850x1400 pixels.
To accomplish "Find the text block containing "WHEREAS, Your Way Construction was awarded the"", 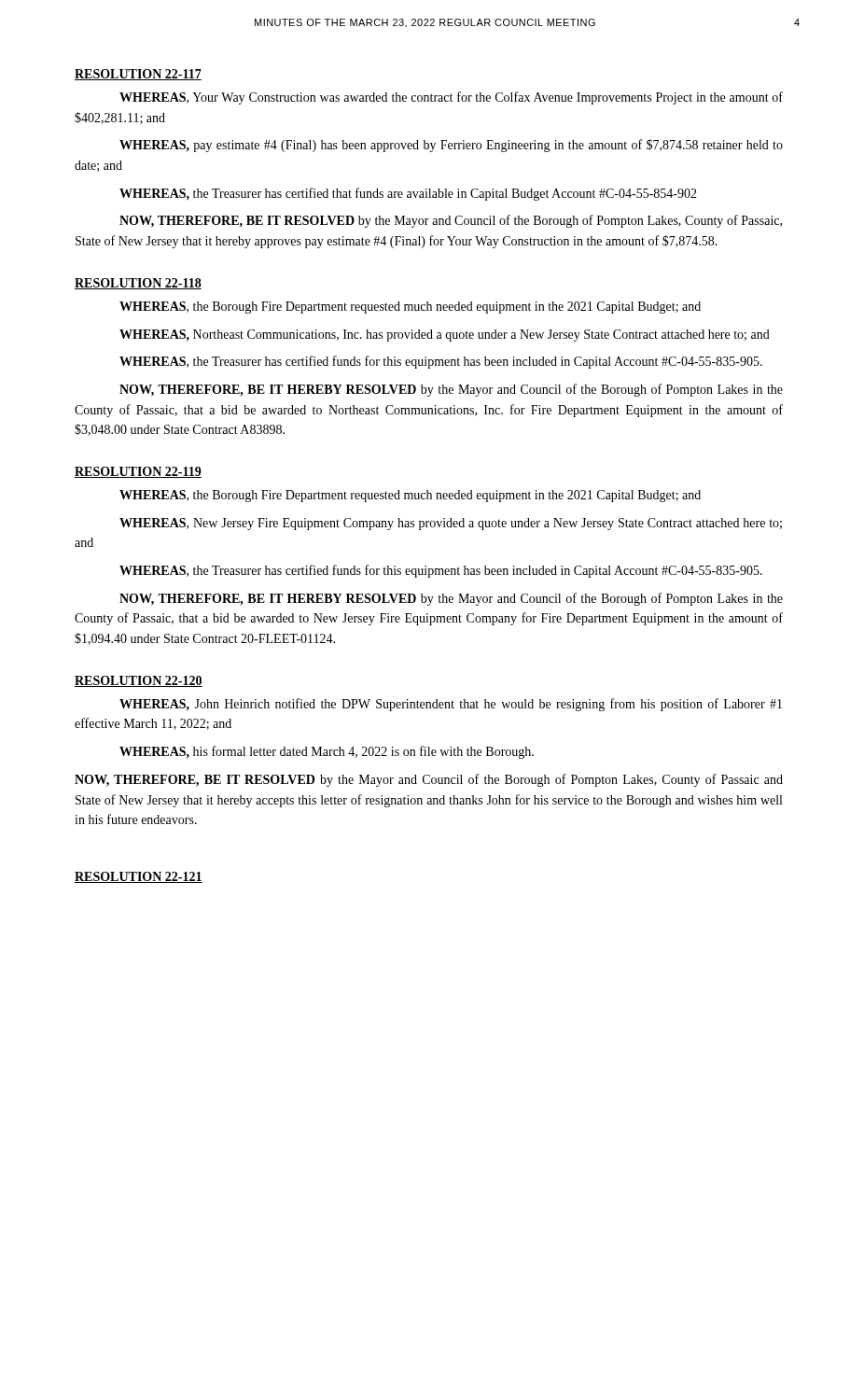I will pos(429,108).
